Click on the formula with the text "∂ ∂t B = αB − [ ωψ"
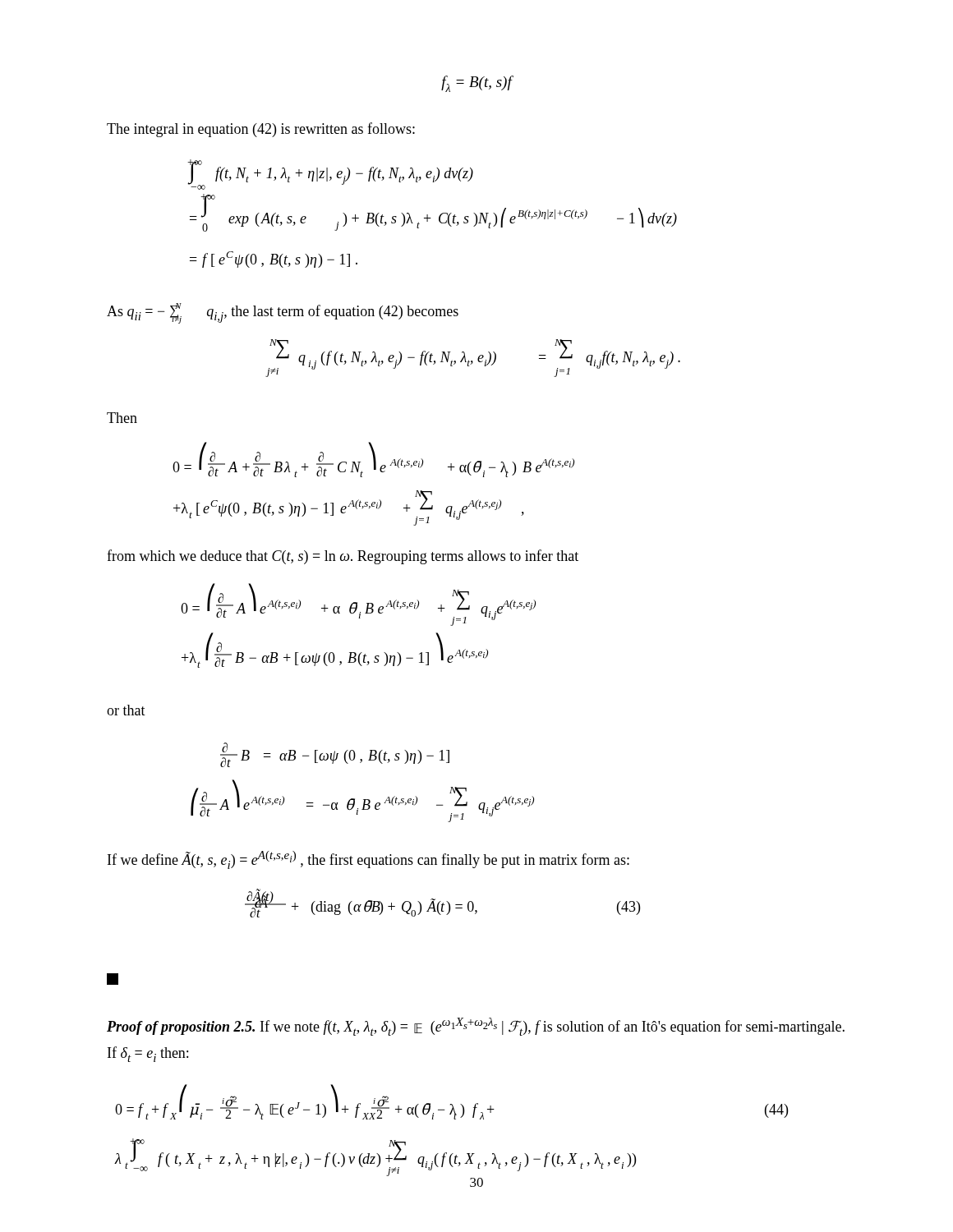Screen dimensions: 1232x953 (452, 777)
